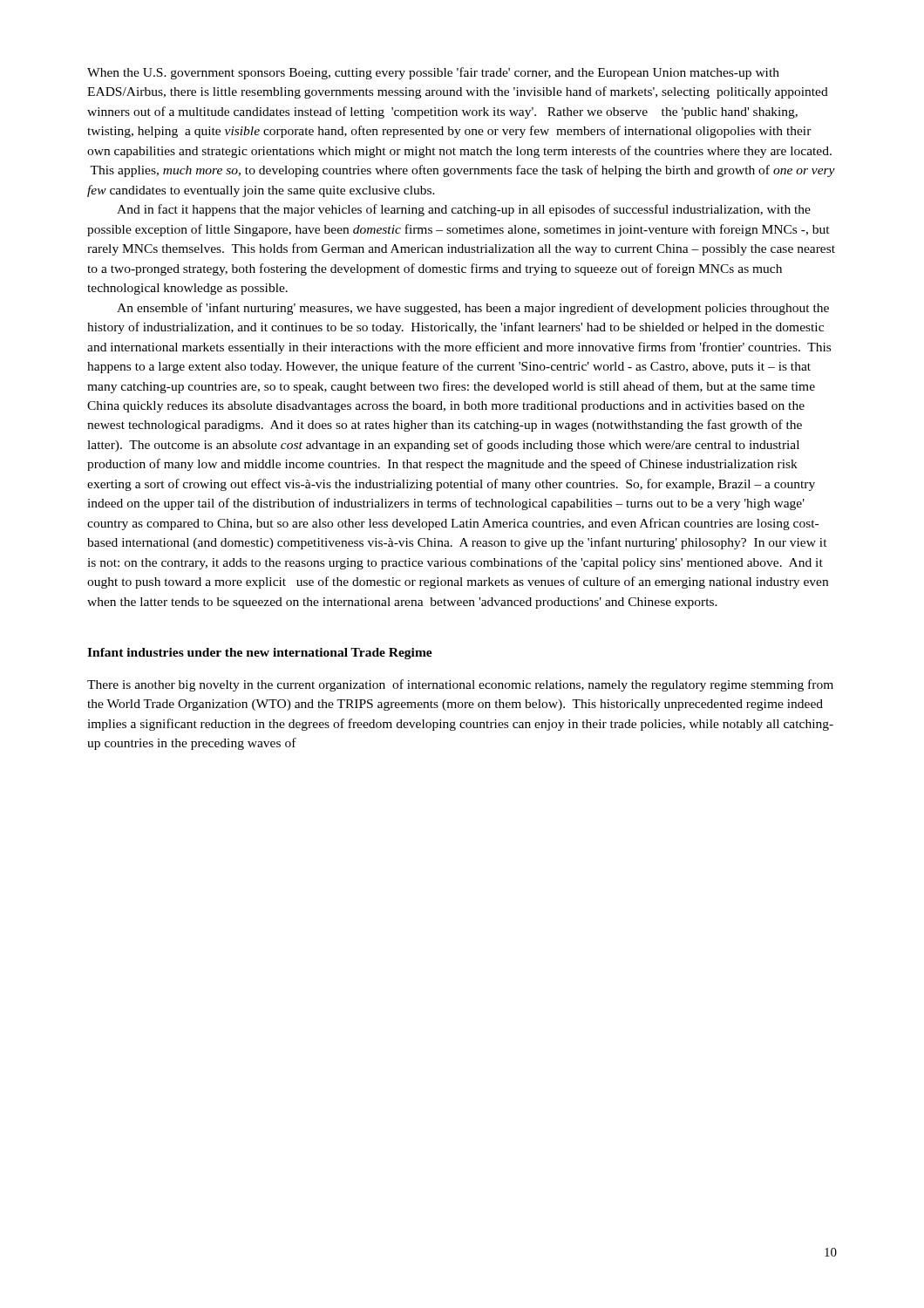
Task: Select the text starting "An ensemble of 'infant nurturing' measures,"
Action: click(x=459, y=454)
